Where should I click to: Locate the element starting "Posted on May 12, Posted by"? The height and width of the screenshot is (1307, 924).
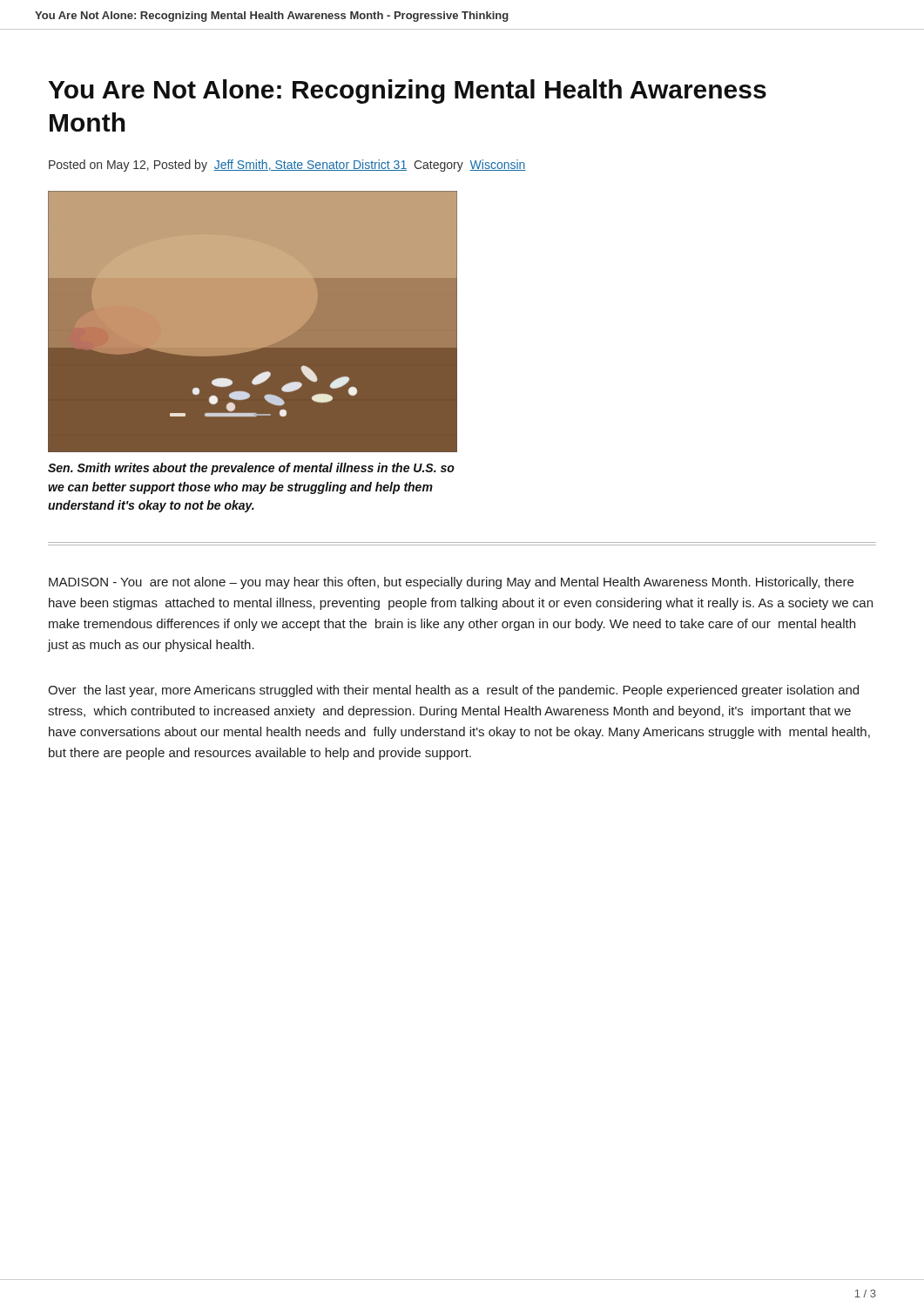(x=287, y=165)
